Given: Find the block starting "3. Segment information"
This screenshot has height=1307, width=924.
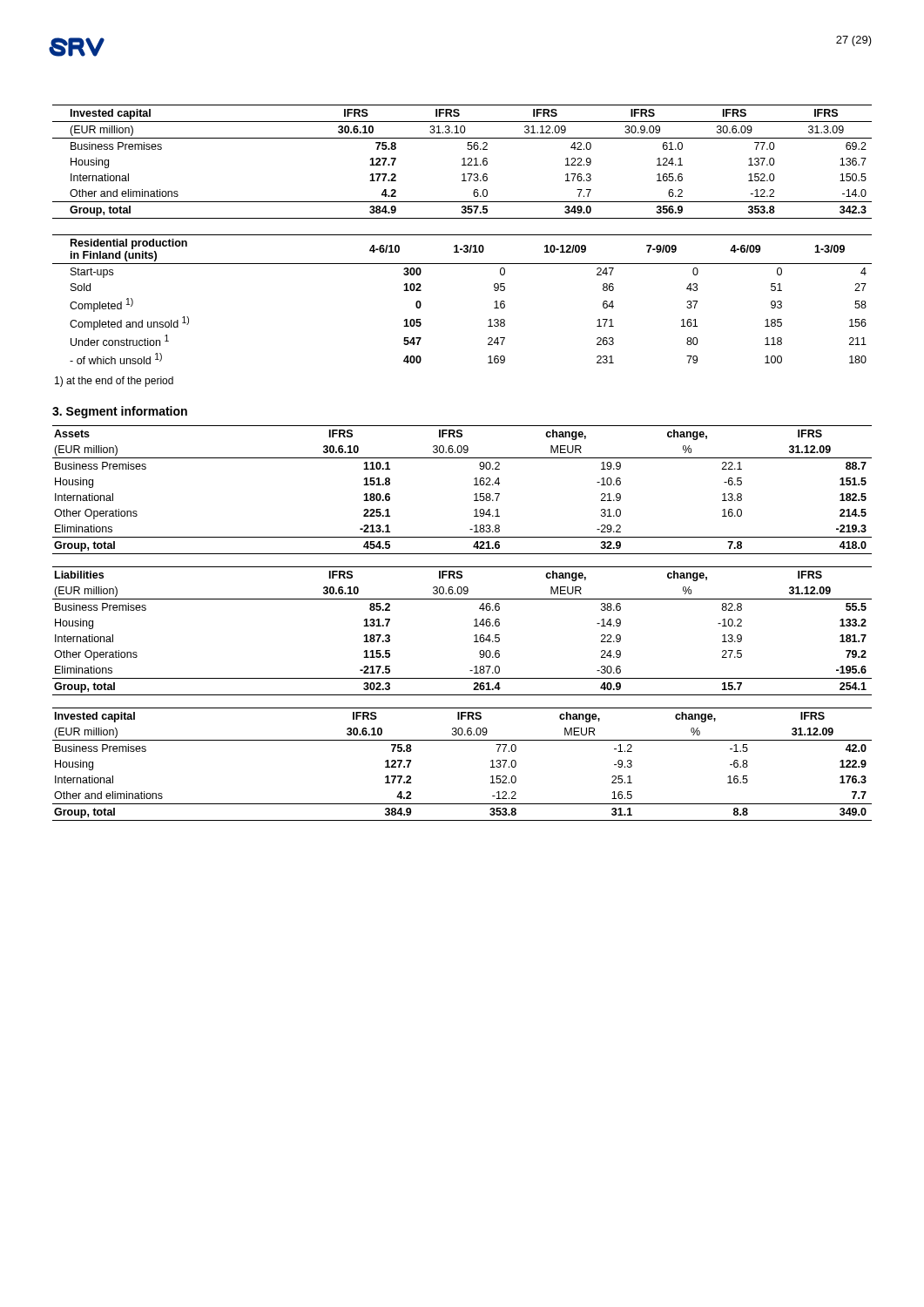Looking at the screenshot, I should (120, 411).
